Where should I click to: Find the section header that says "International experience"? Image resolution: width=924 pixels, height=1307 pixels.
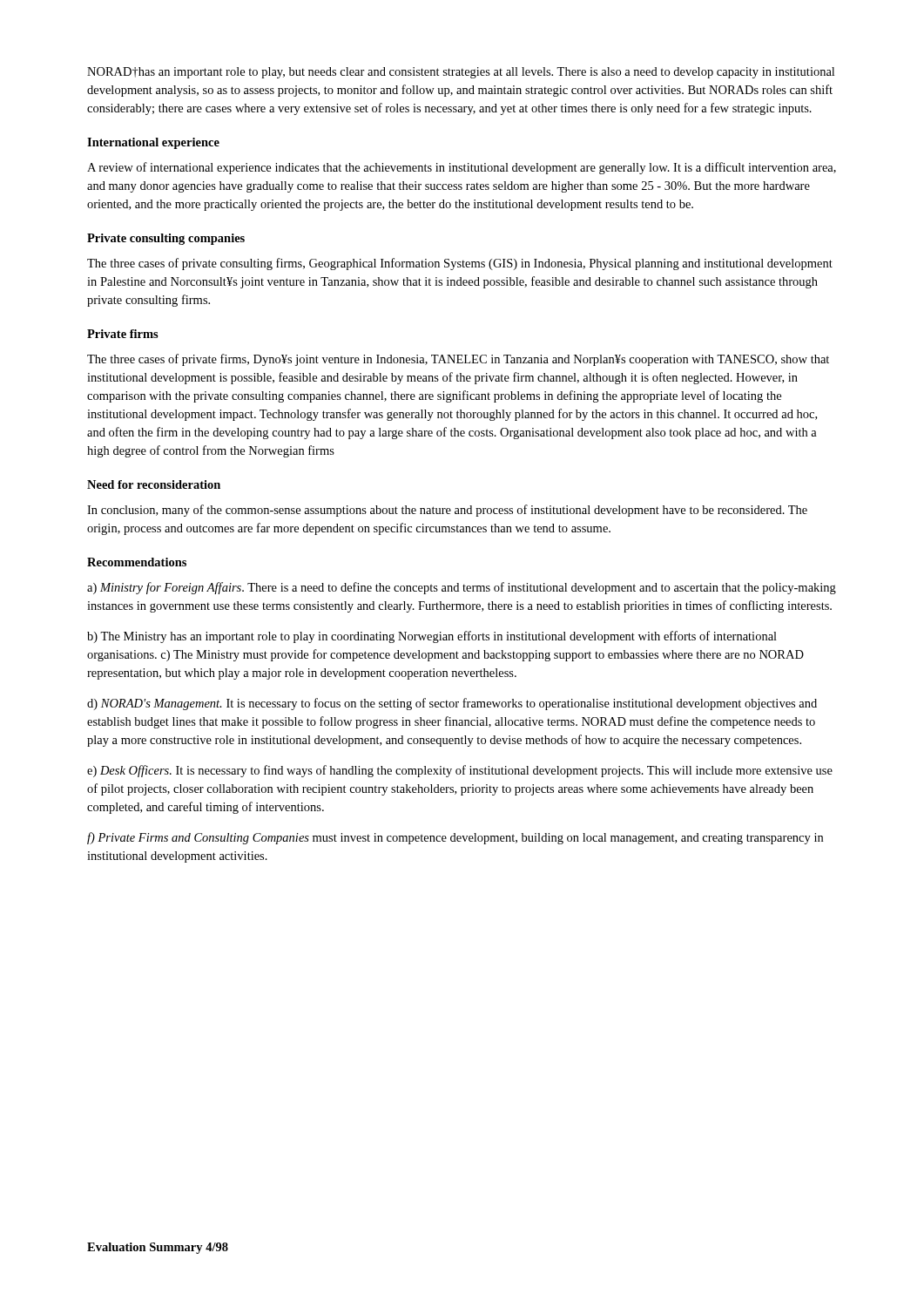(153, 142)
